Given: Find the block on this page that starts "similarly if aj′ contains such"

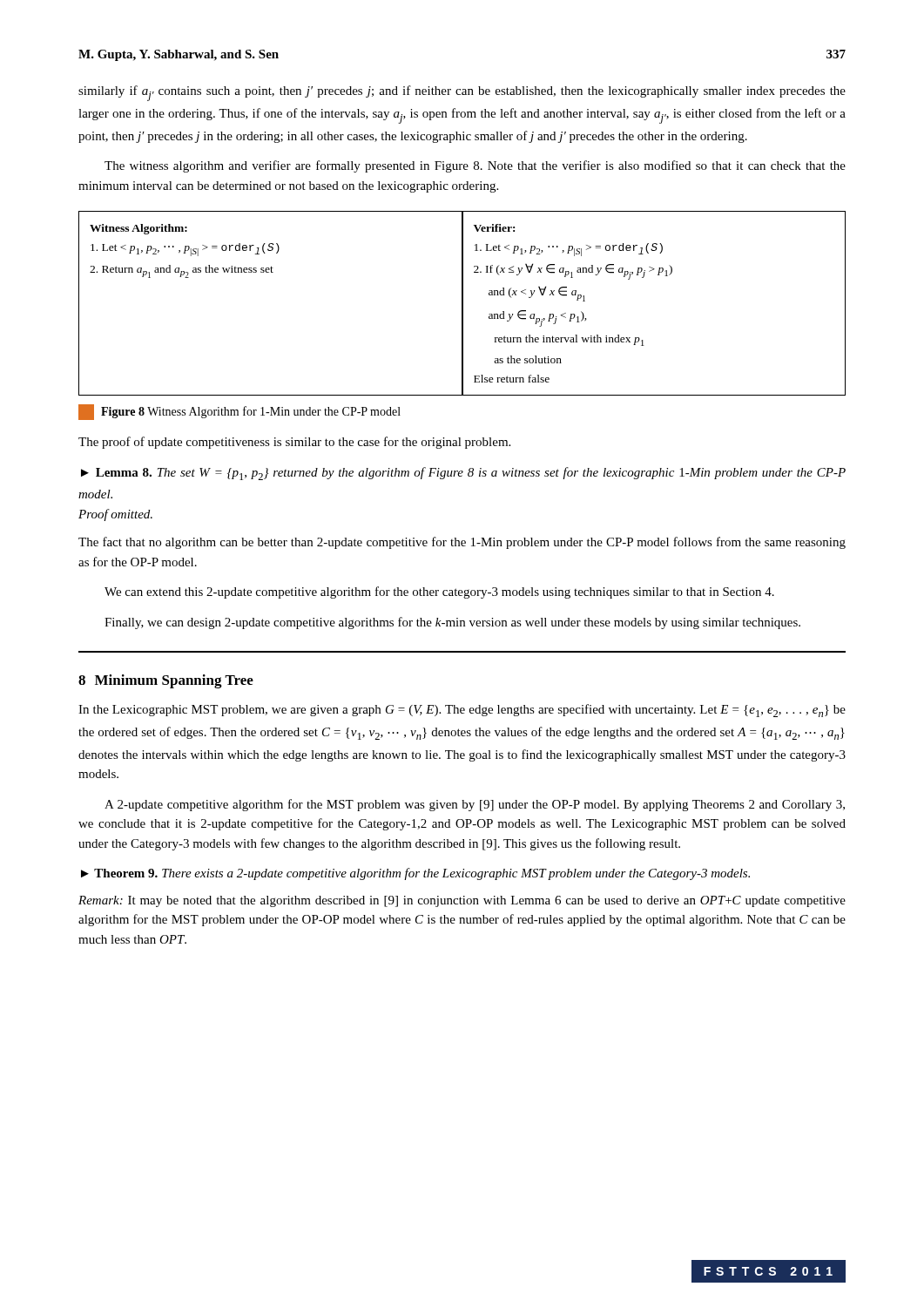Looking at the screenshot, I should click(462, 138).
